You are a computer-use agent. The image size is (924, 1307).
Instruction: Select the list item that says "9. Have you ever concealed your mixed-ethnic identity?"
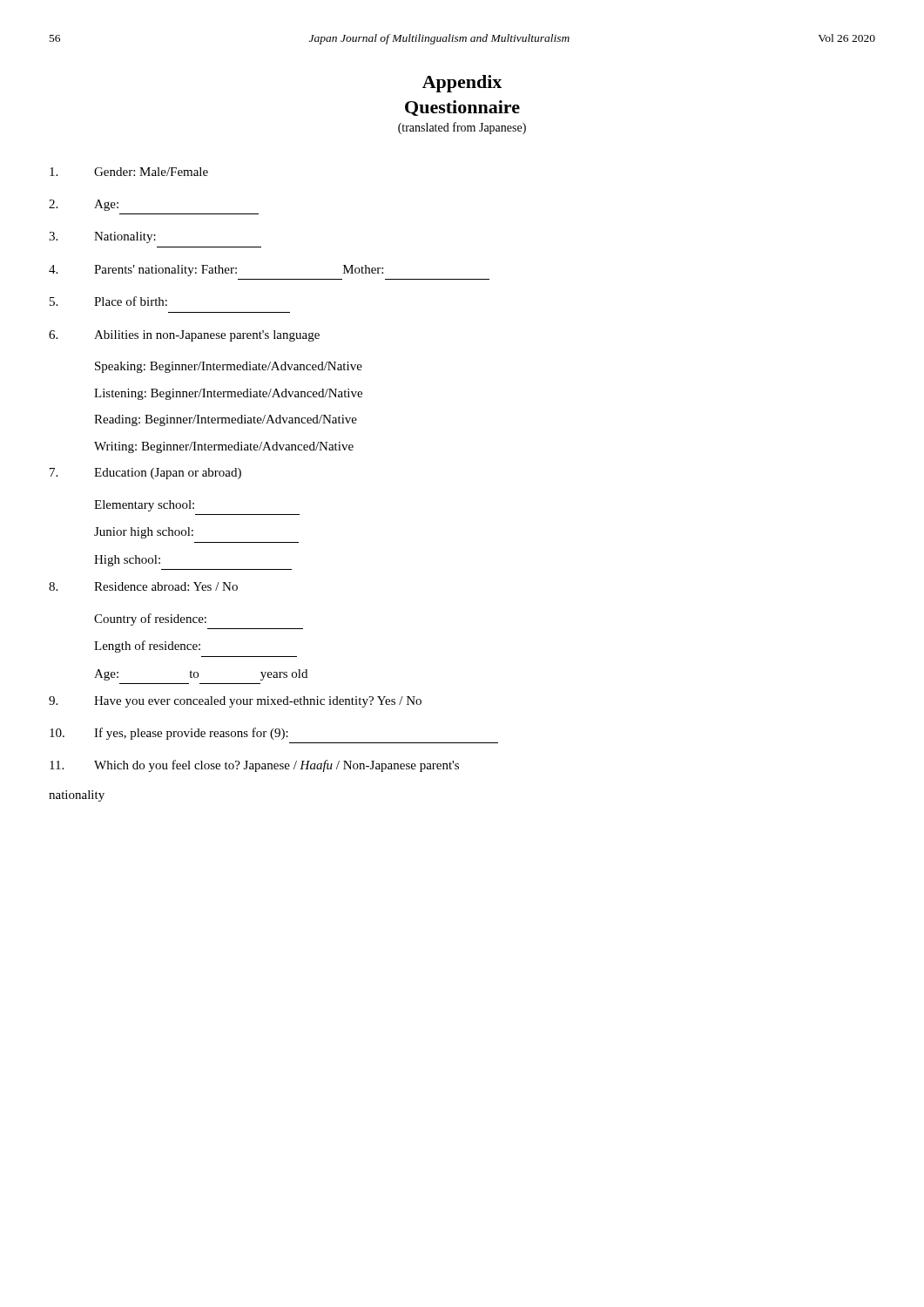coord(235,702)
